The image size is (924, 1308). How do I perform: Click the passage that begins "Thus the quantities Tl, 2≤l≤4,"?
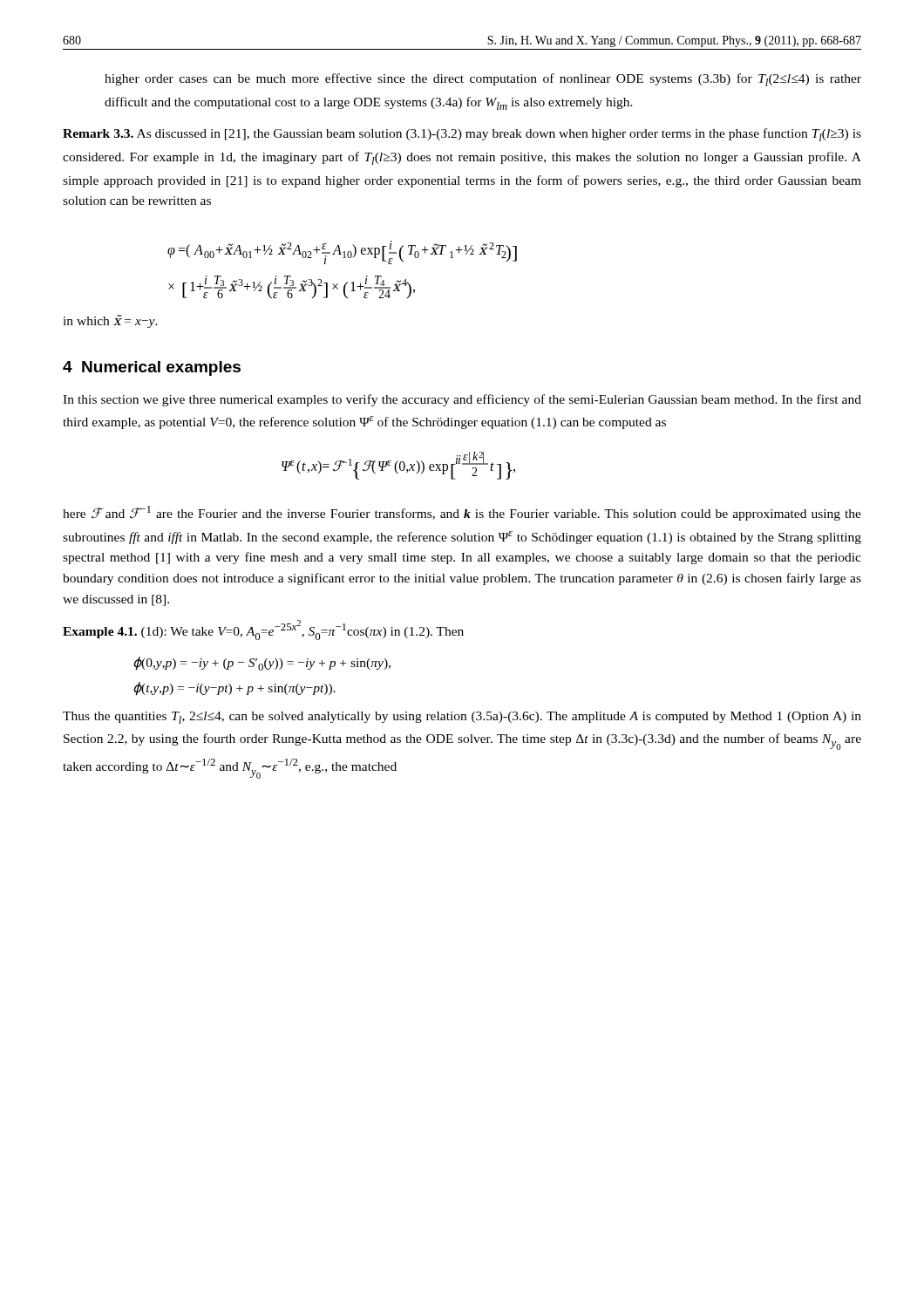[462, 744]
